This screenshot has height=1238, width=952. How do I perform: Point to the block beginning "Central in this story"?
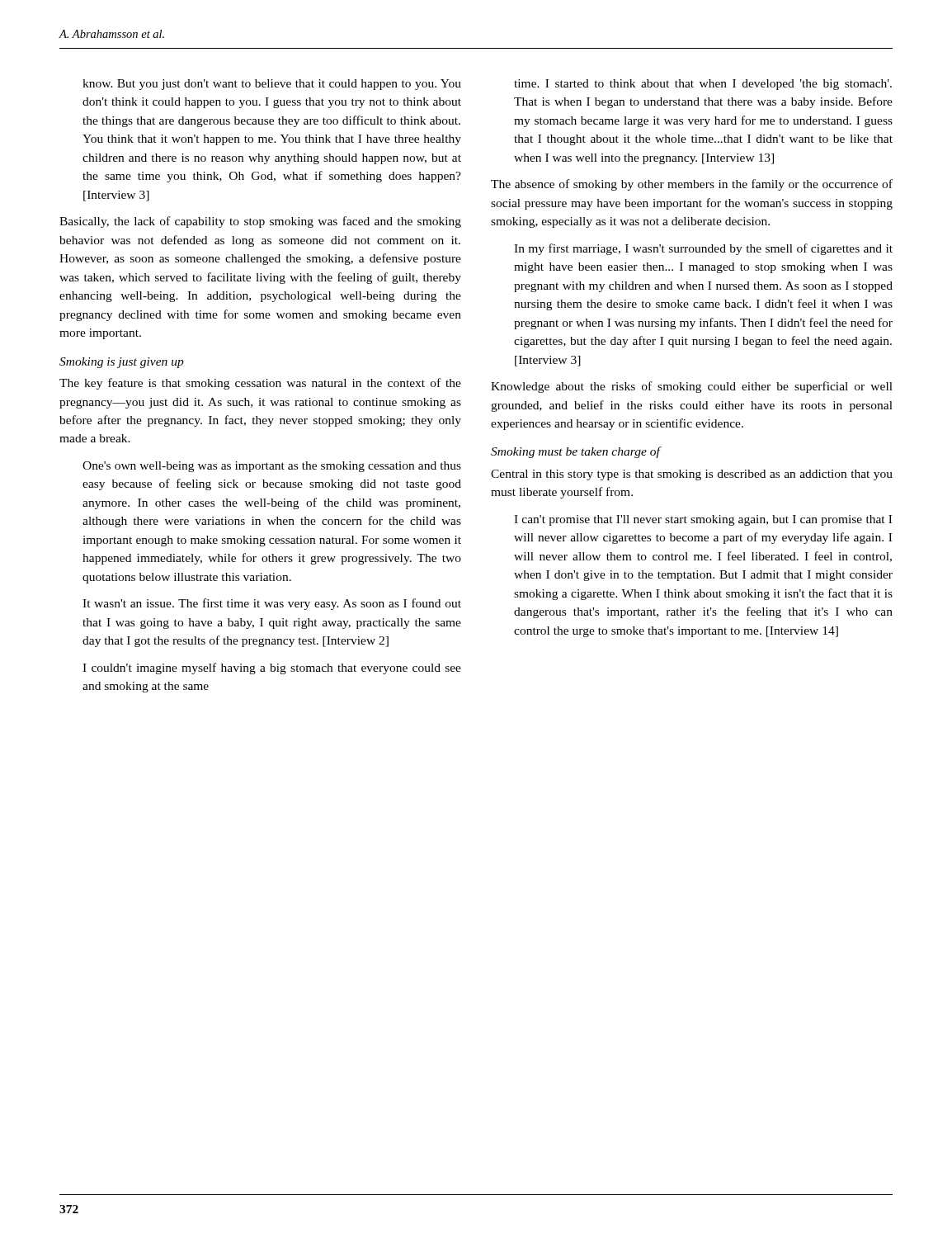tap(692, 483)
